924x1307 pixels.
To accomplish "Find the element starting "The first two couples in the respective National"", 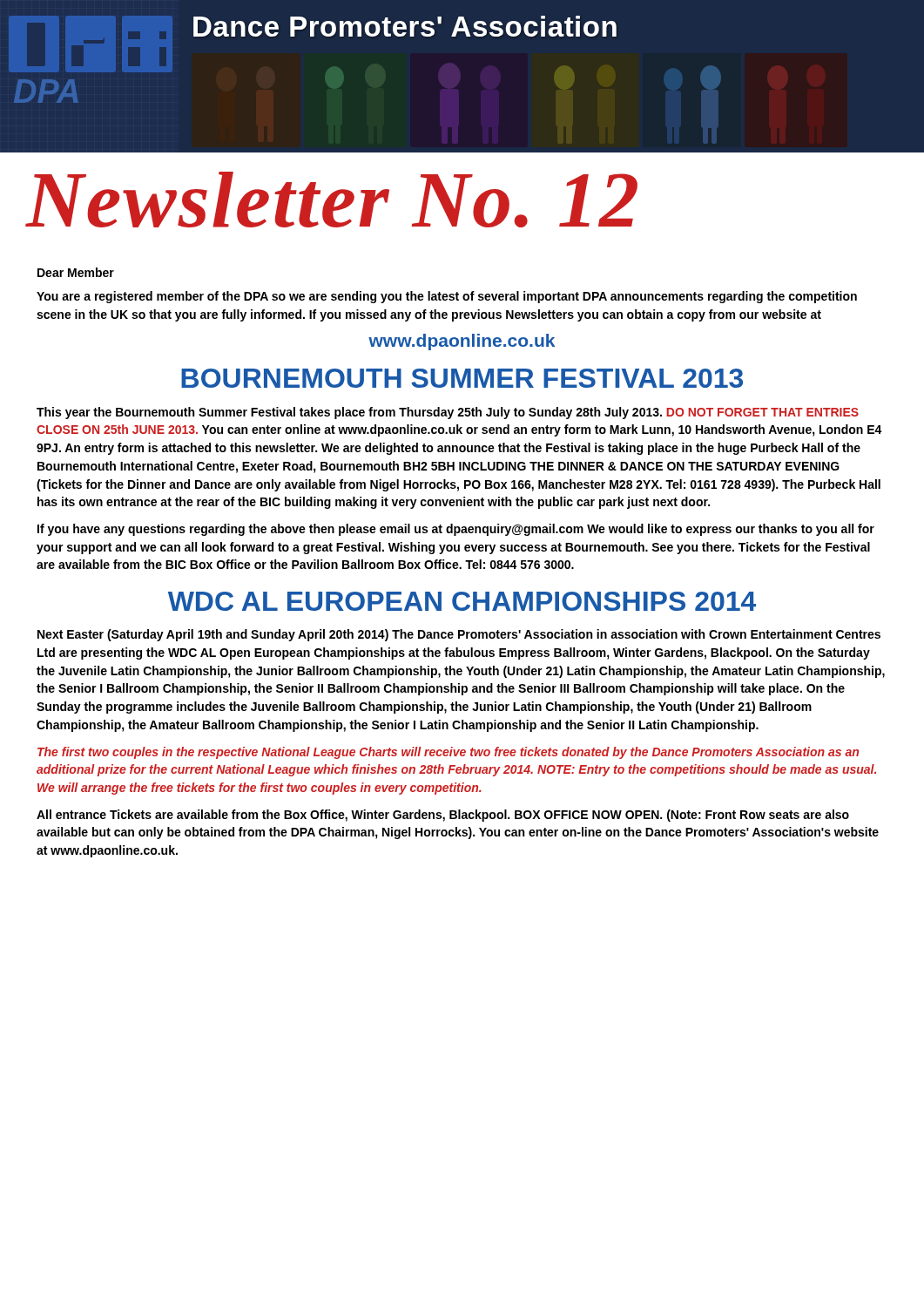I will (457, 770).
